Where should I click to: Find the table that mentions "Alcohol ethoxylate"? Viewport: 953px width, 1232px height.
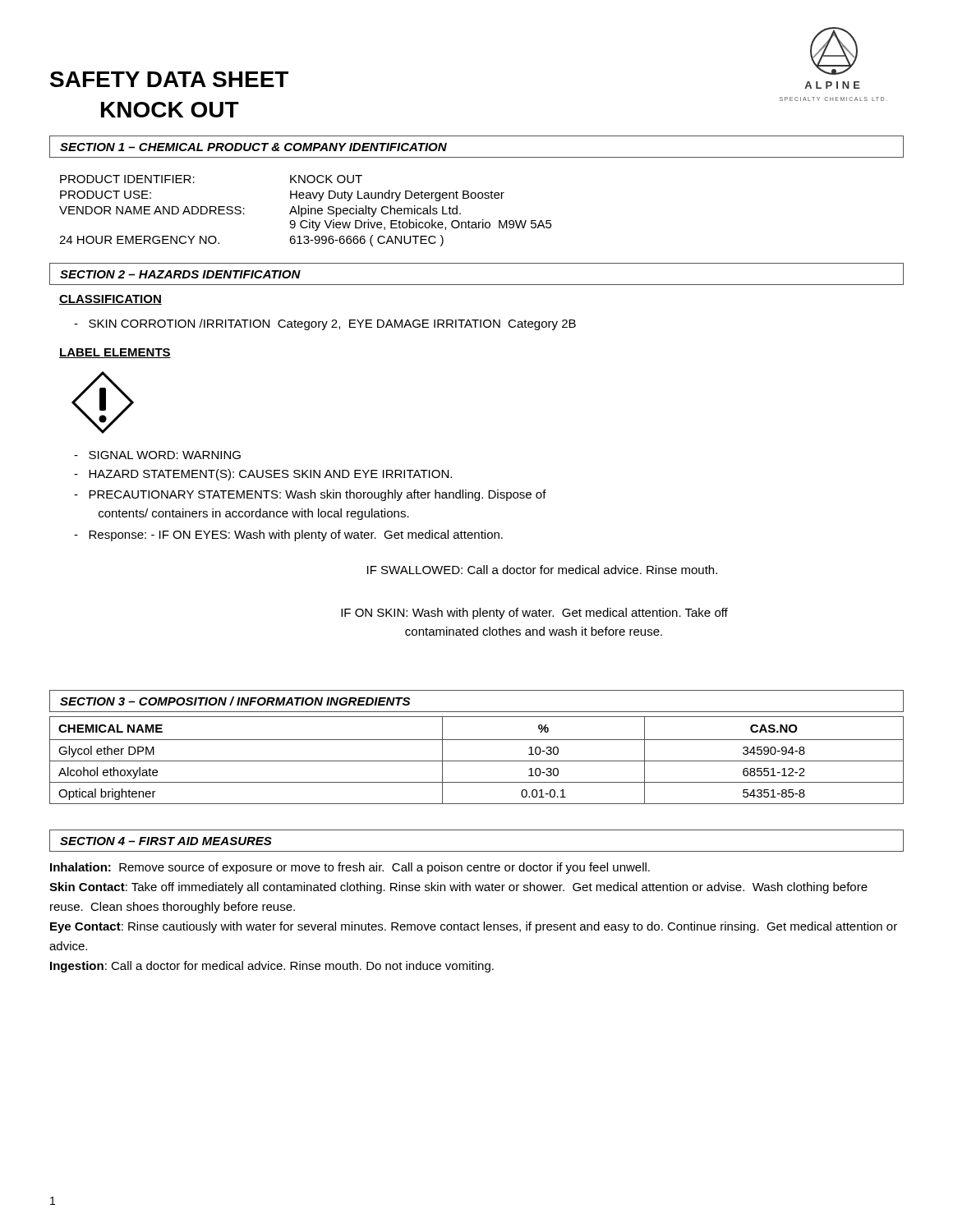click(476, 760)
